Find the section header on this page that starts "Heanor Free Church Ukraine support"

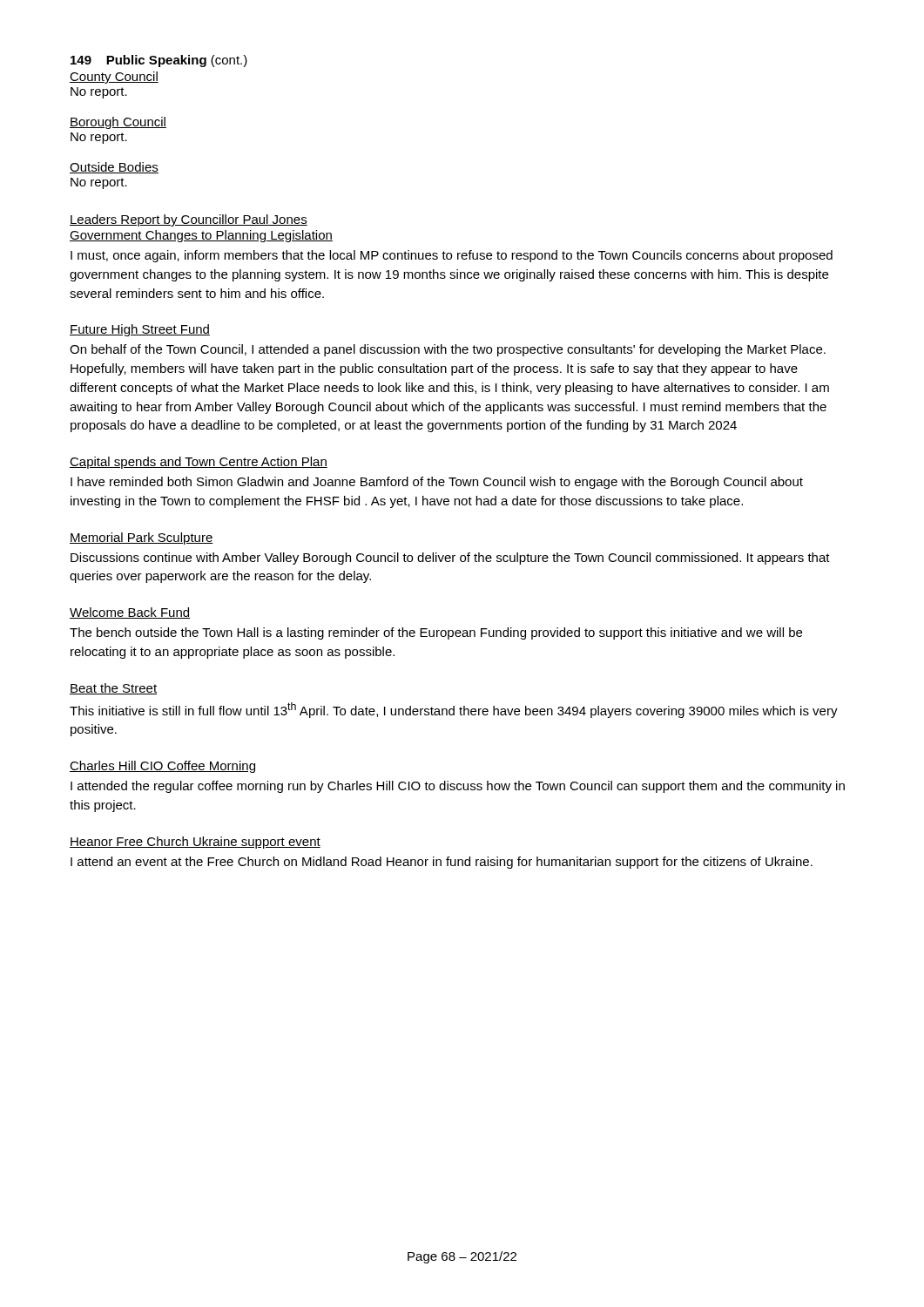(x=195, y=841)
